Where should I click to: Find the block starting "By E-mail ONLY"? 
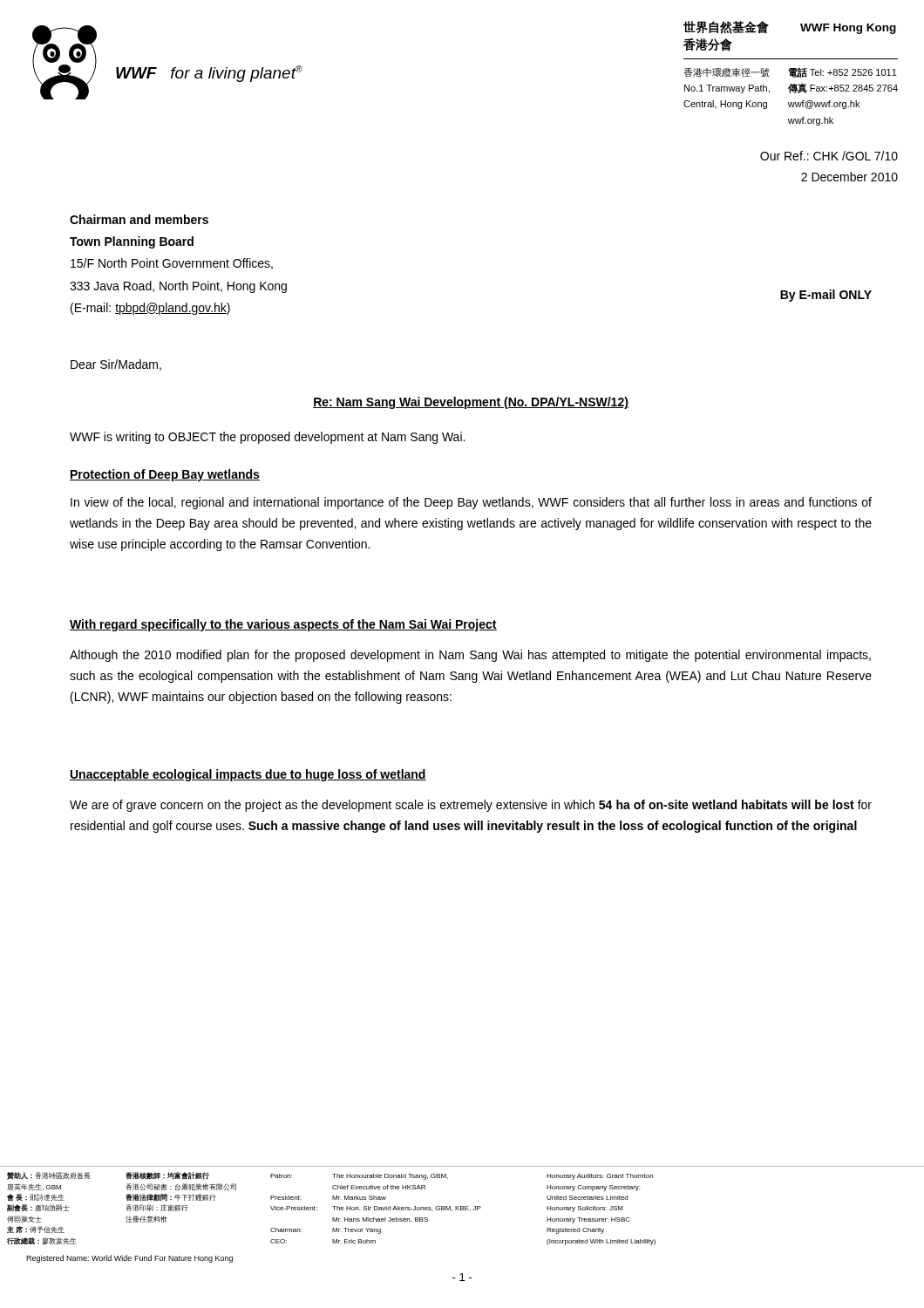tap(826, 295)
